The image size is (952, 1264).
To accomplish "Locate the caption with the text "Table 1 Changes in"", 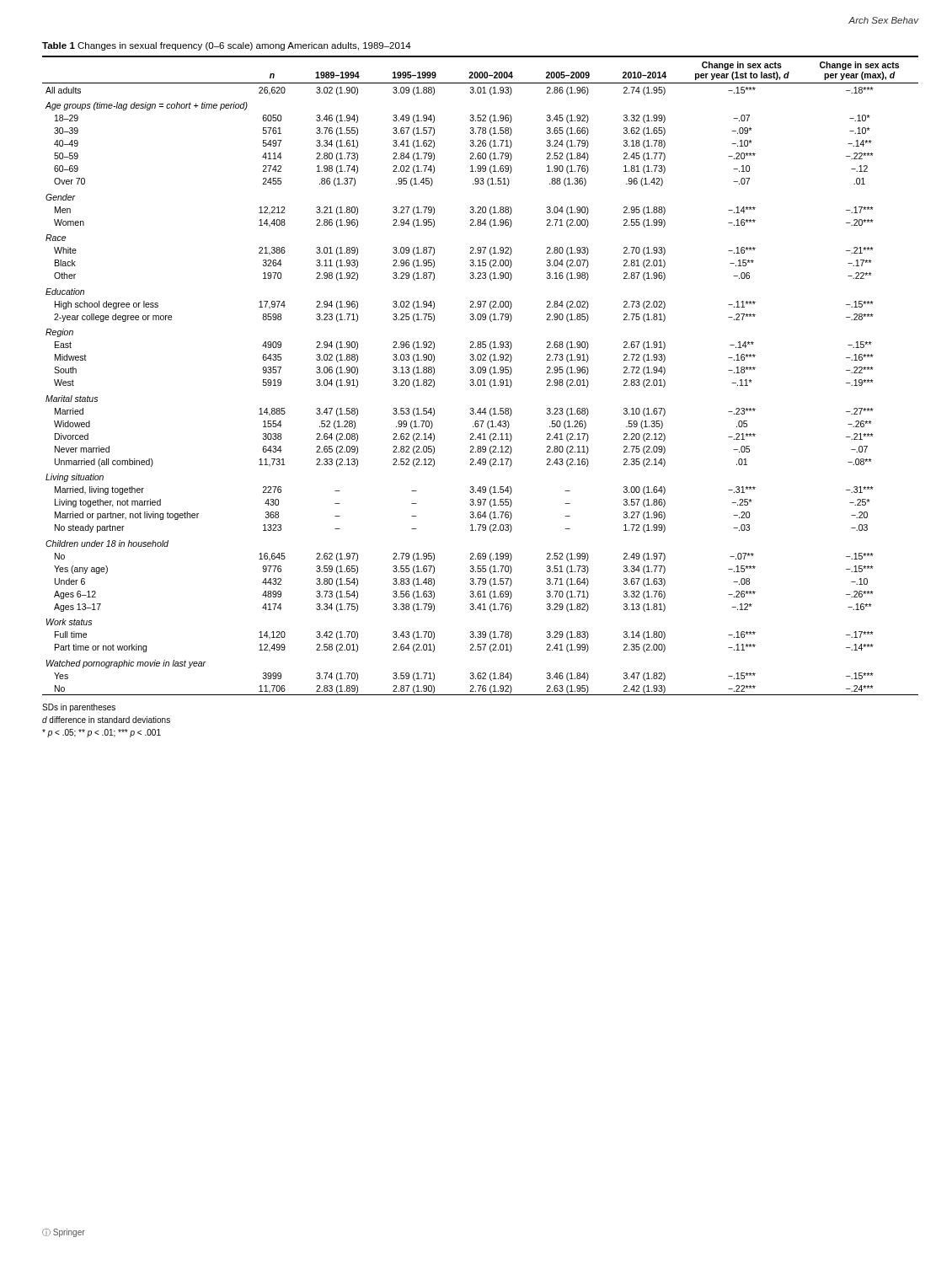I will pyautogui.click(x=226, y=46).
